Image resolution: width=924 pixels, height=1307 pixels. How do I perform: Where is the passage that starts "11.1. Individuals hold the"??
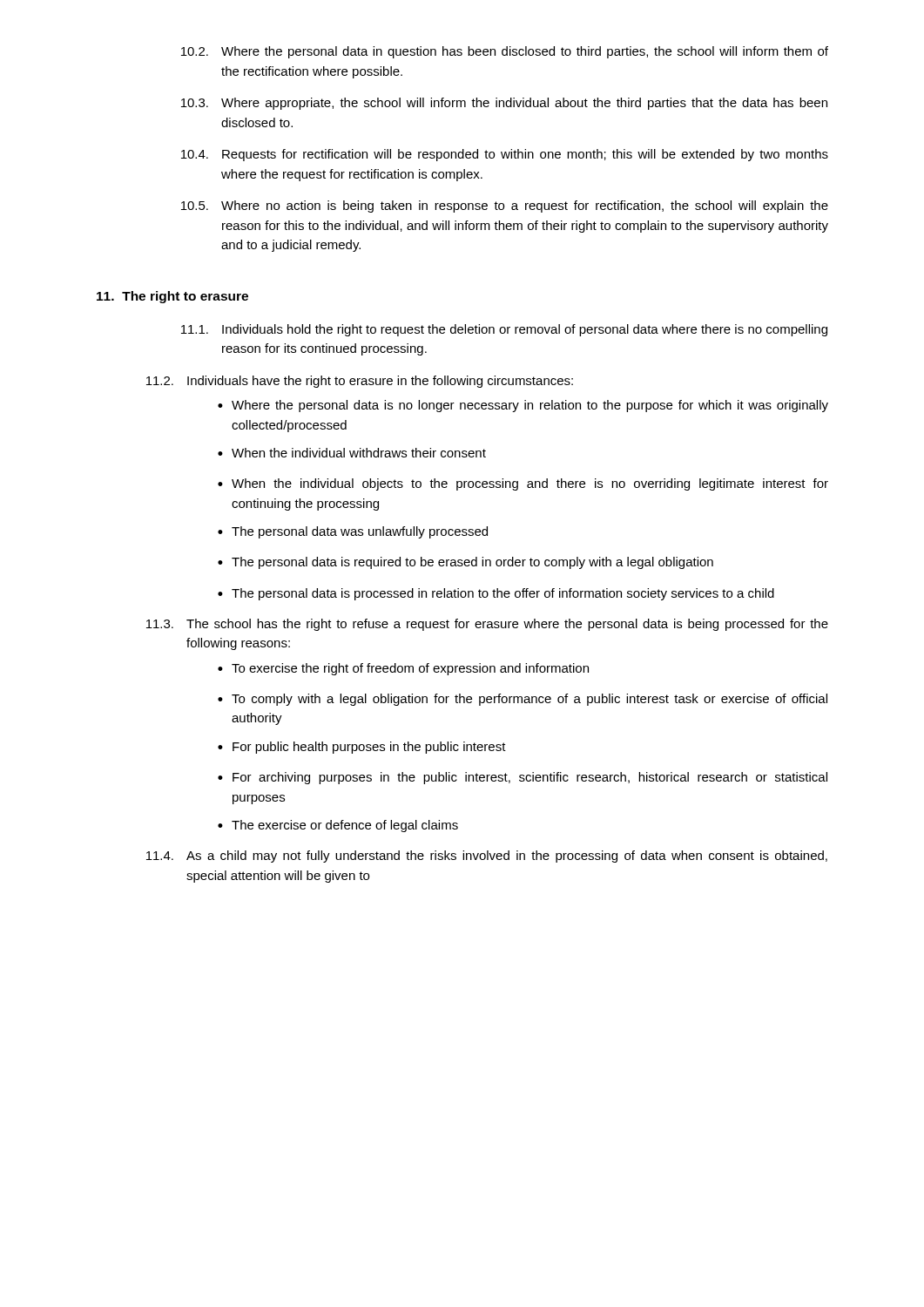[492, 339]
